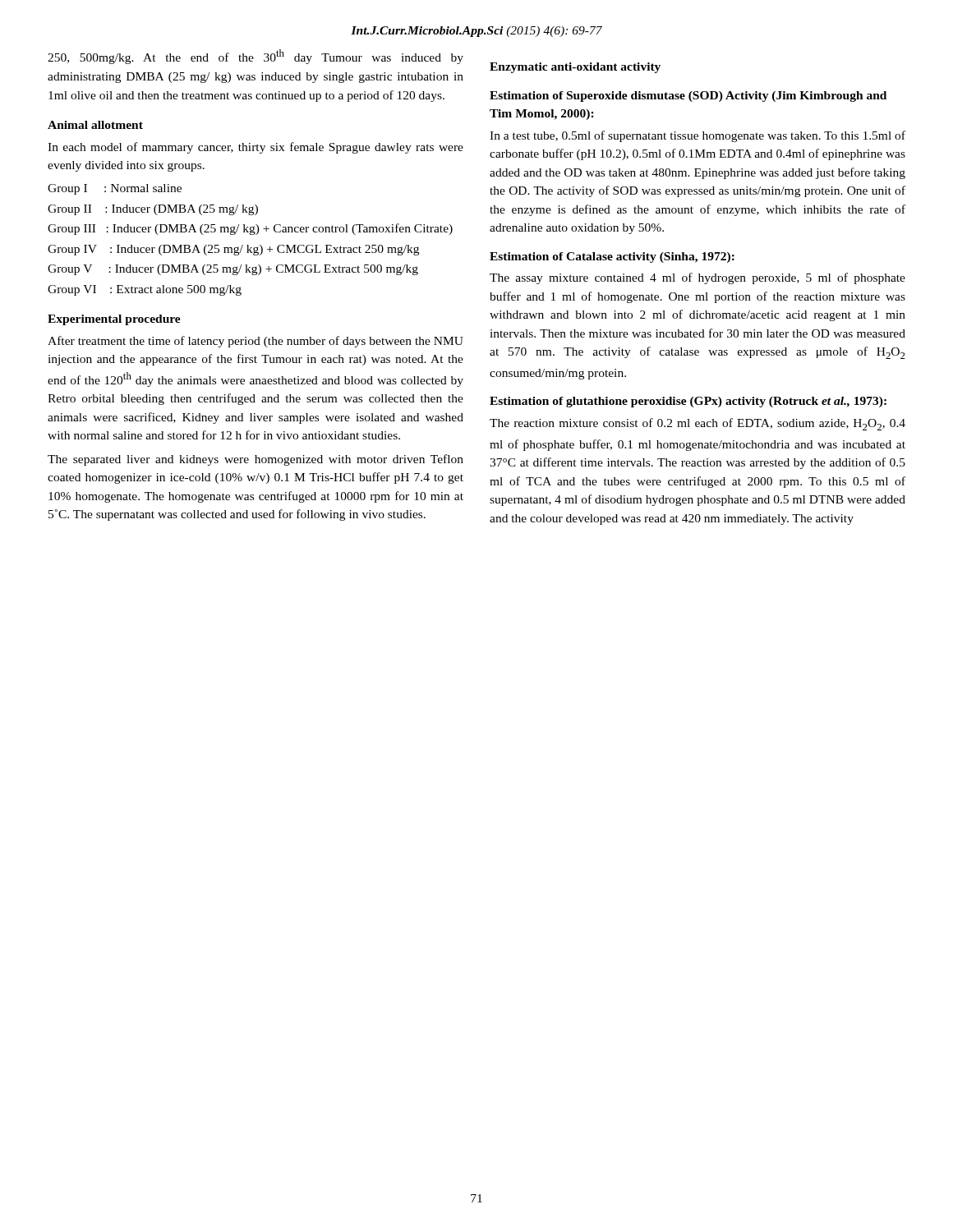Locate the text block containing "After treatment the time of latency period (the"
The width and height of the screenshot is (953, 1232).
(x=255, y=388)
